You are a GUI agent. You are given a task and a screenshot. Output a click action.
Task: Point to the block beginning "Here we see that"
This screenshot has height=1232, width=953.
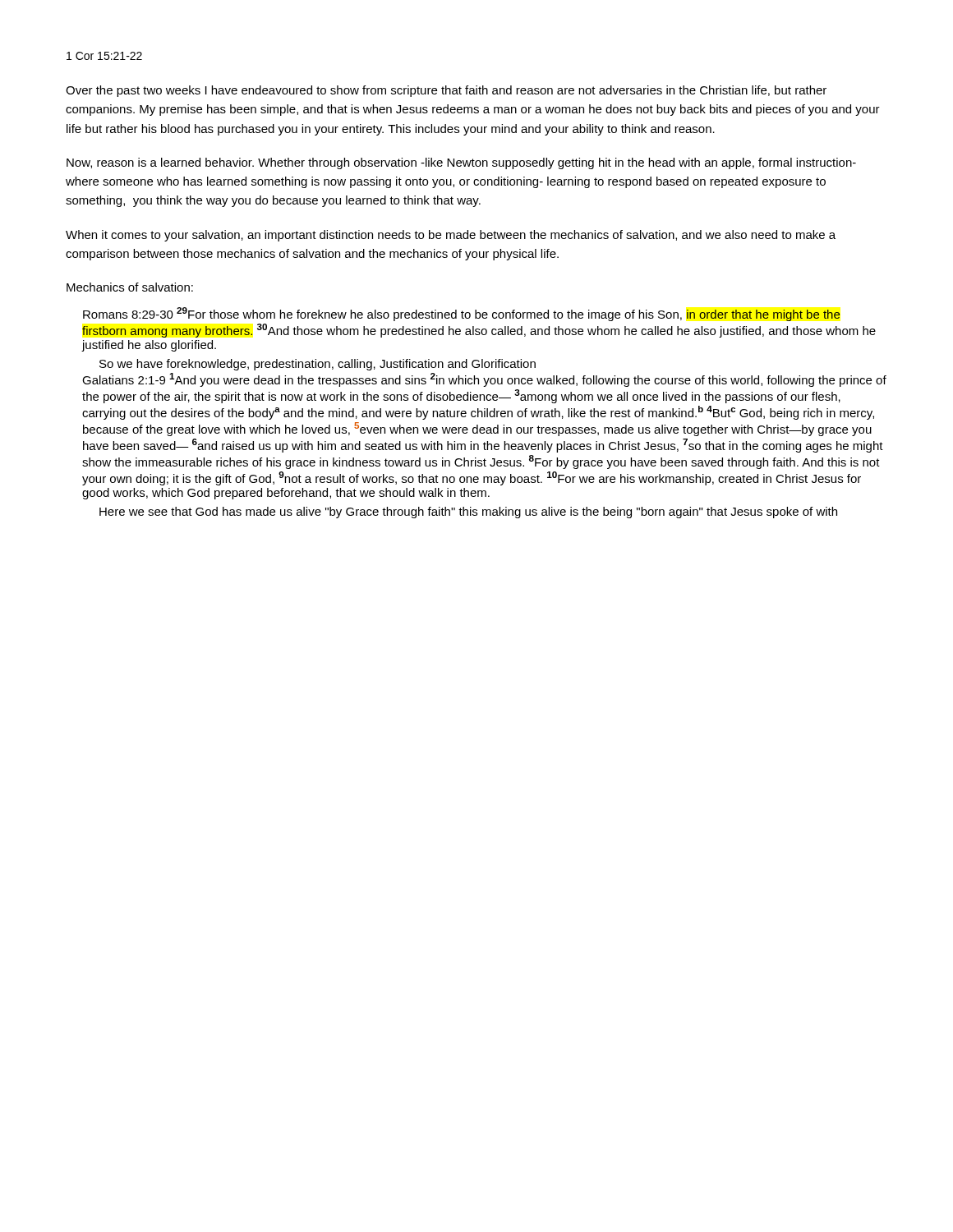pos(493,511)
